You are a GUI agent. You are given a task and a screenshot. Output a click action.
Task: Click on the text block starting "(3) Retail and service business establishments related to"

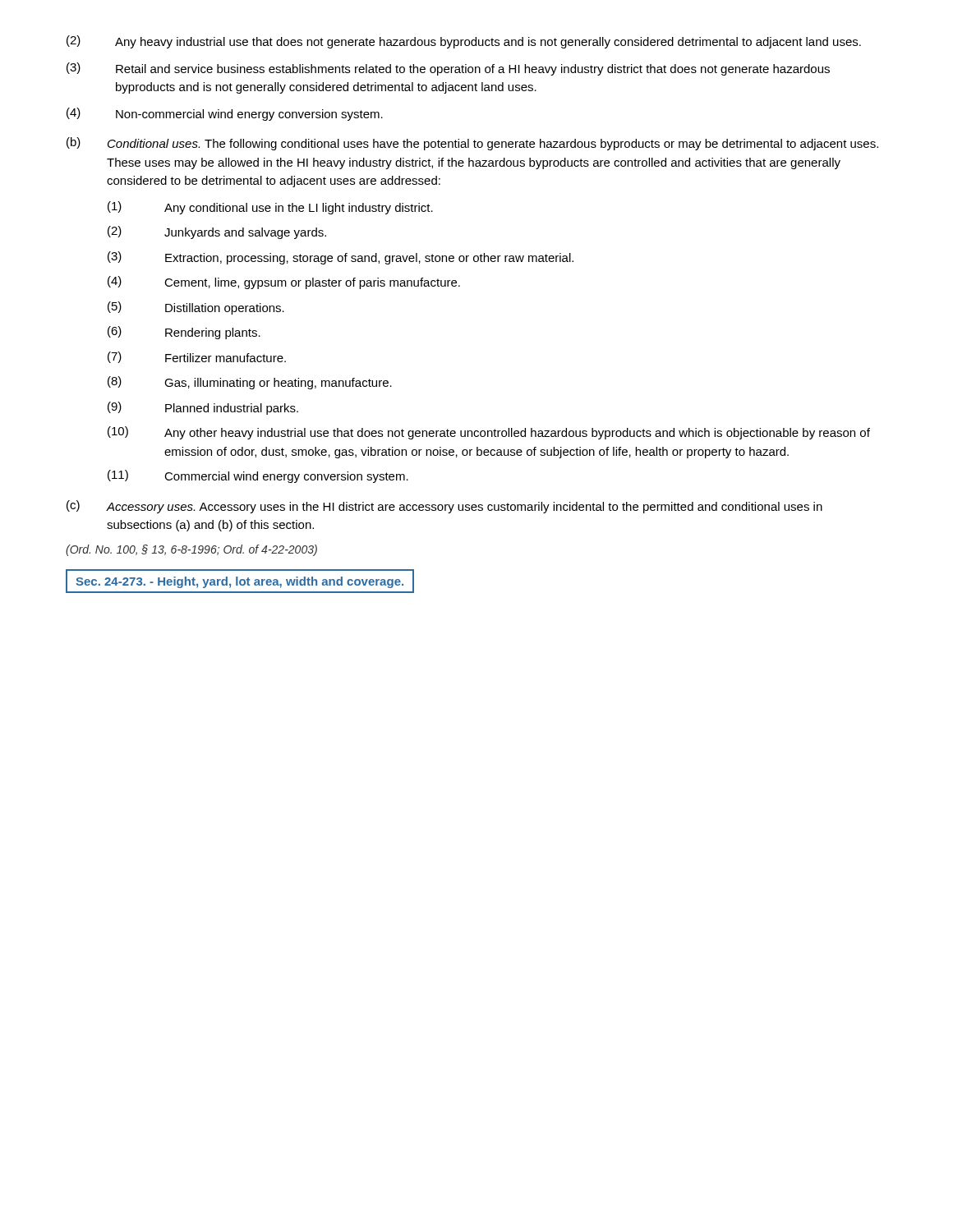click(x=476, y=78)
